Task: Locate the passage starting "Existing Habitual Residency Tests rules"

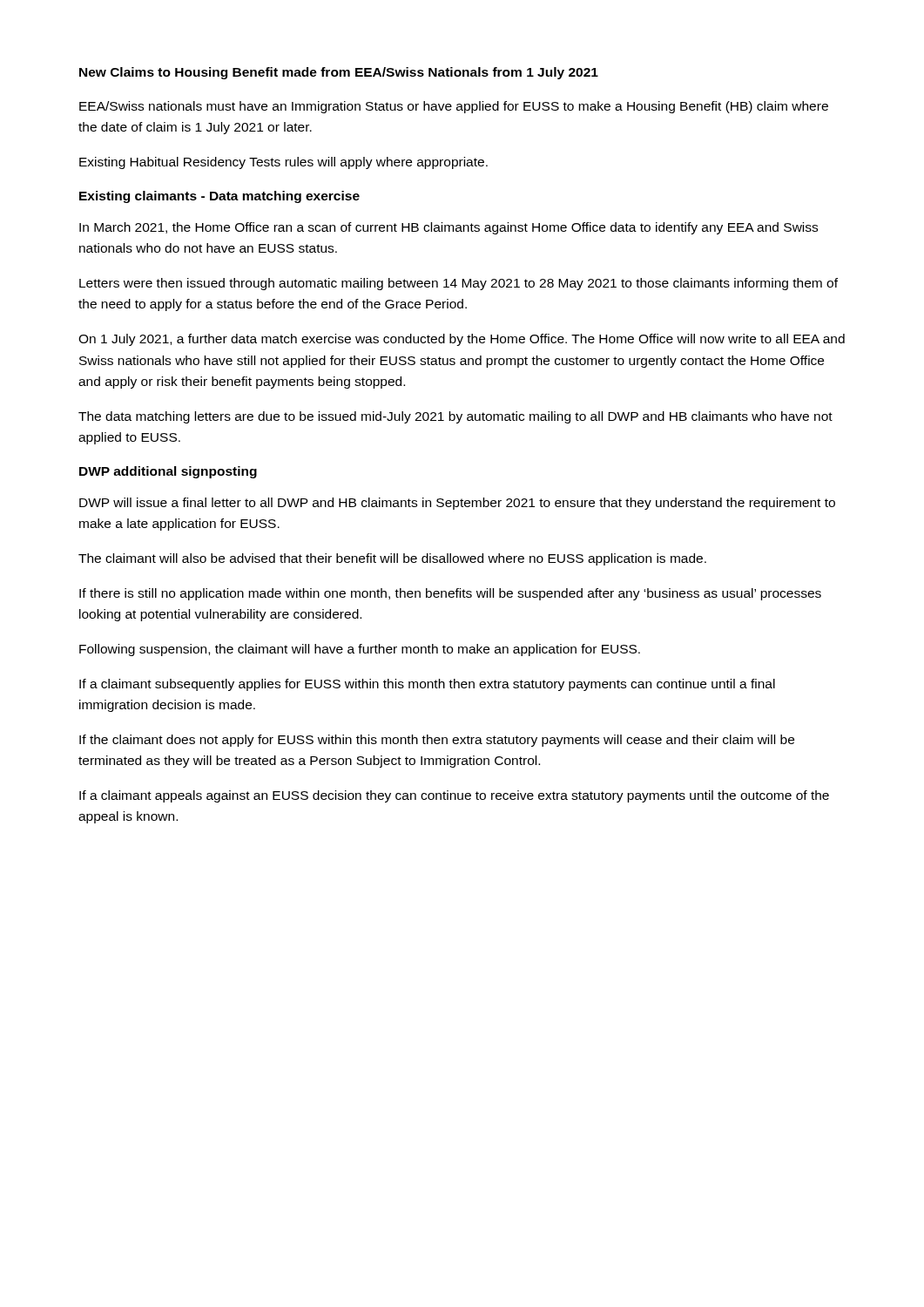Action: (x=283, y=161)
